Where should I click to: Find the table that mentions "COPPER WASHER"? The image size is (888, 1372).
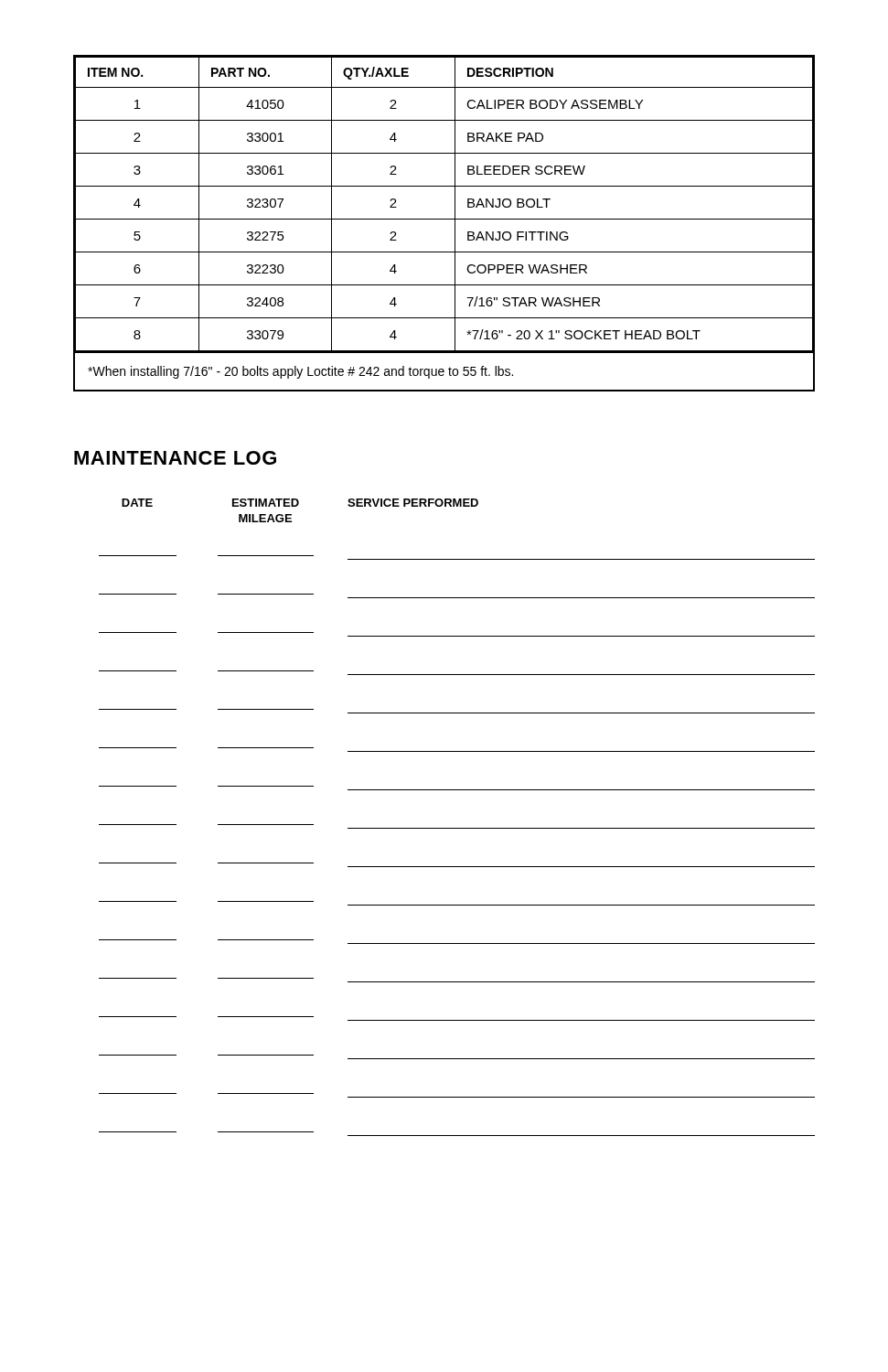pos(444,223)
